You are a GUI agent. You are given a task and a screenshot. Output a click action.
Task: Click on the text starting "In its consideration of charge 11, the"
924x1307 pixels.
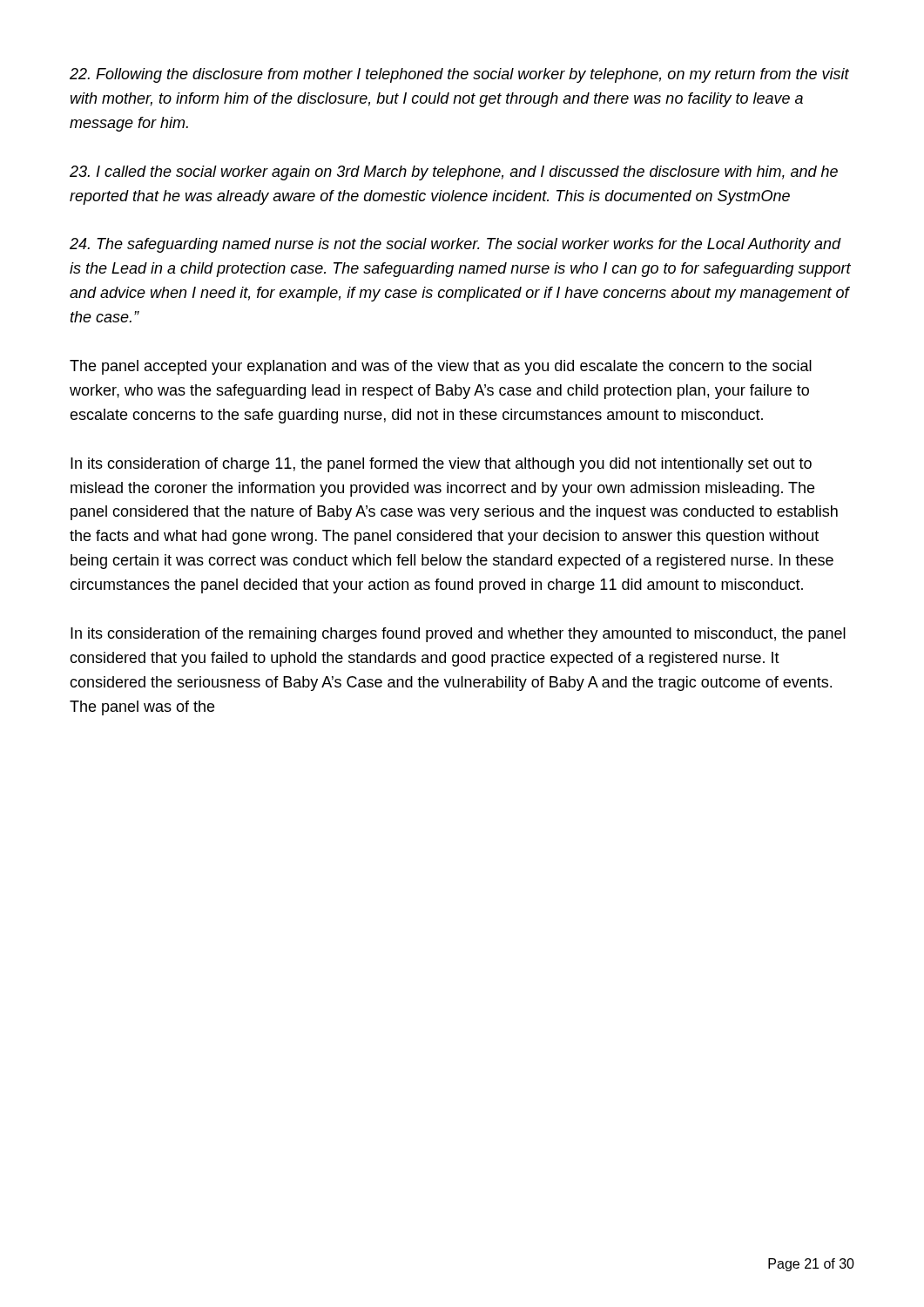coord(454,524)
